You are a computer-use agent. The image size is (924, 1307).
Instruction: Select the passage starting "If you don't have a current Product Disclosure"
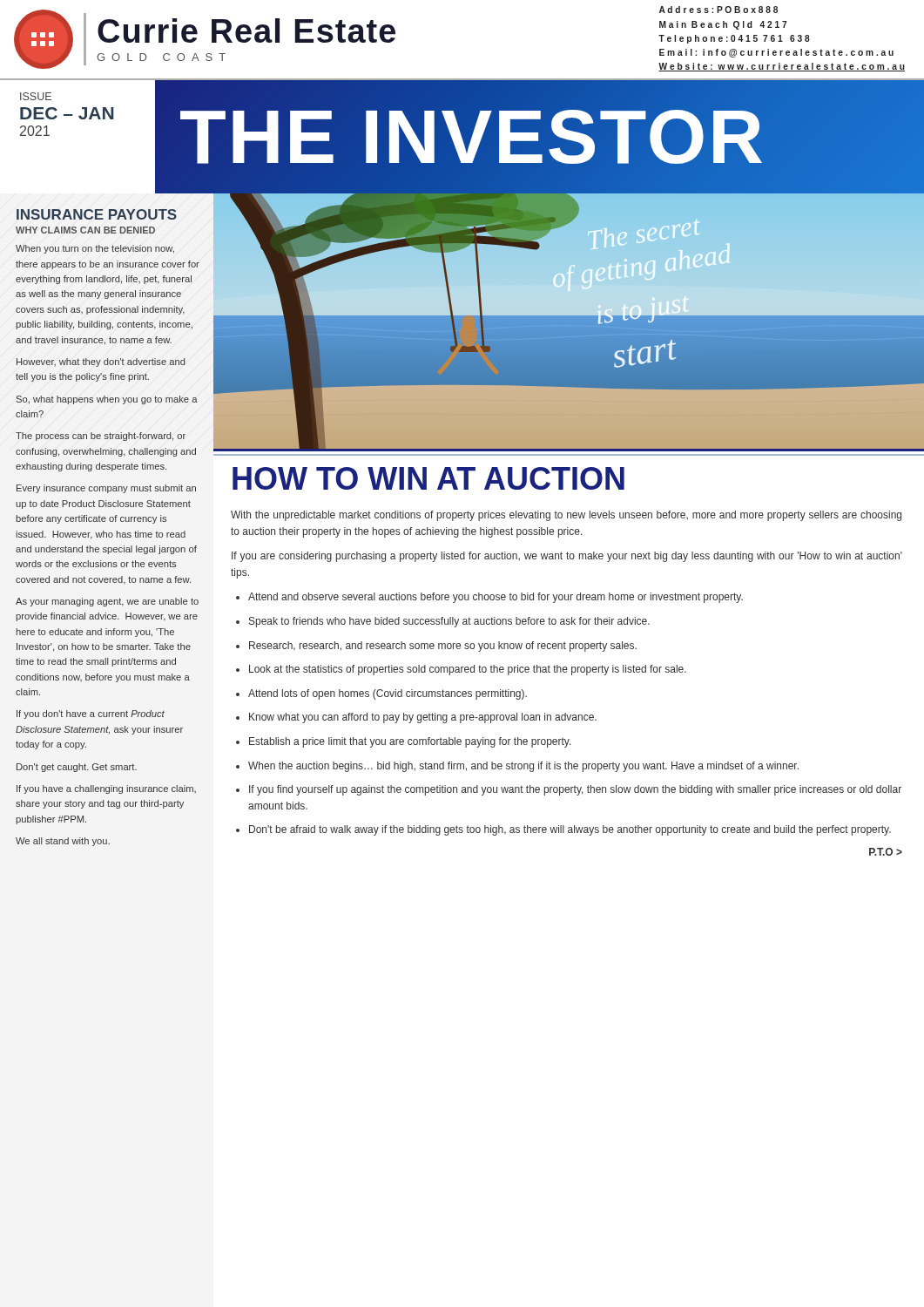(108, 730)
